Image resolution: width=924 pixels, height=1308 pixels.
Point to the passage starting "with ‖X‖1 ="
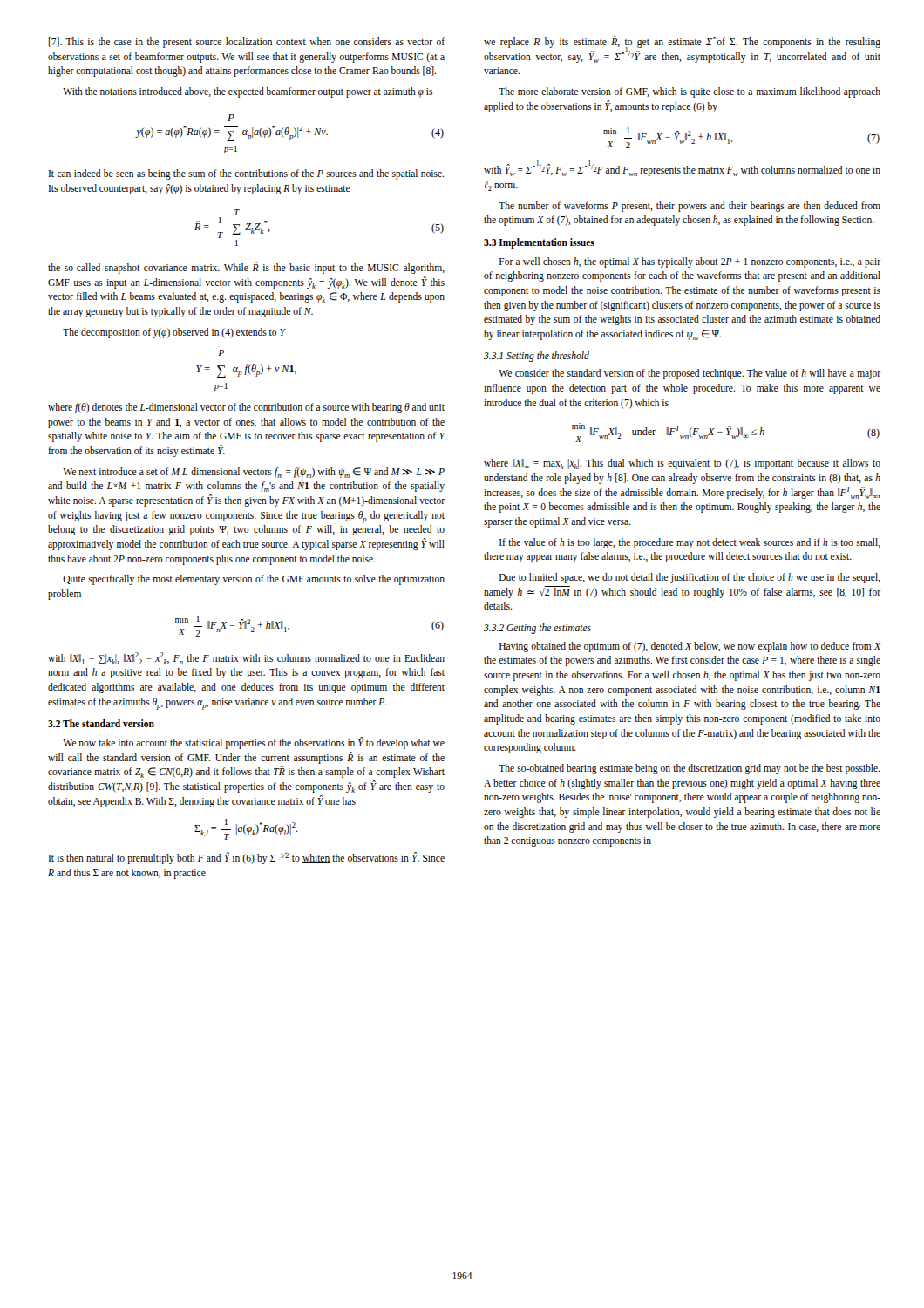point(246,680)
